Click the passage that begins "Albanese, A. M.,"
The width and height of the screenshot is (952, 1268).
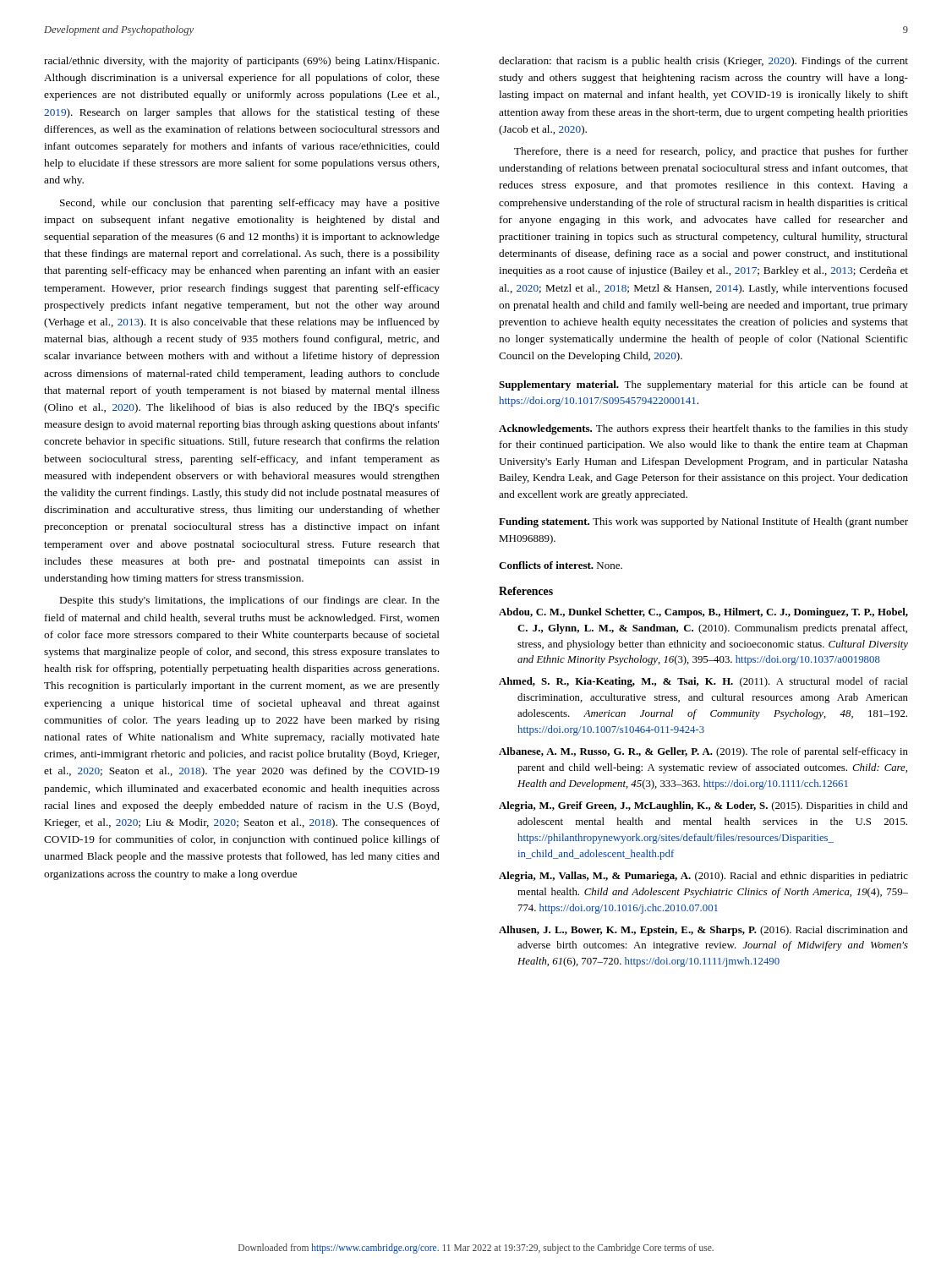click(703, 768)
